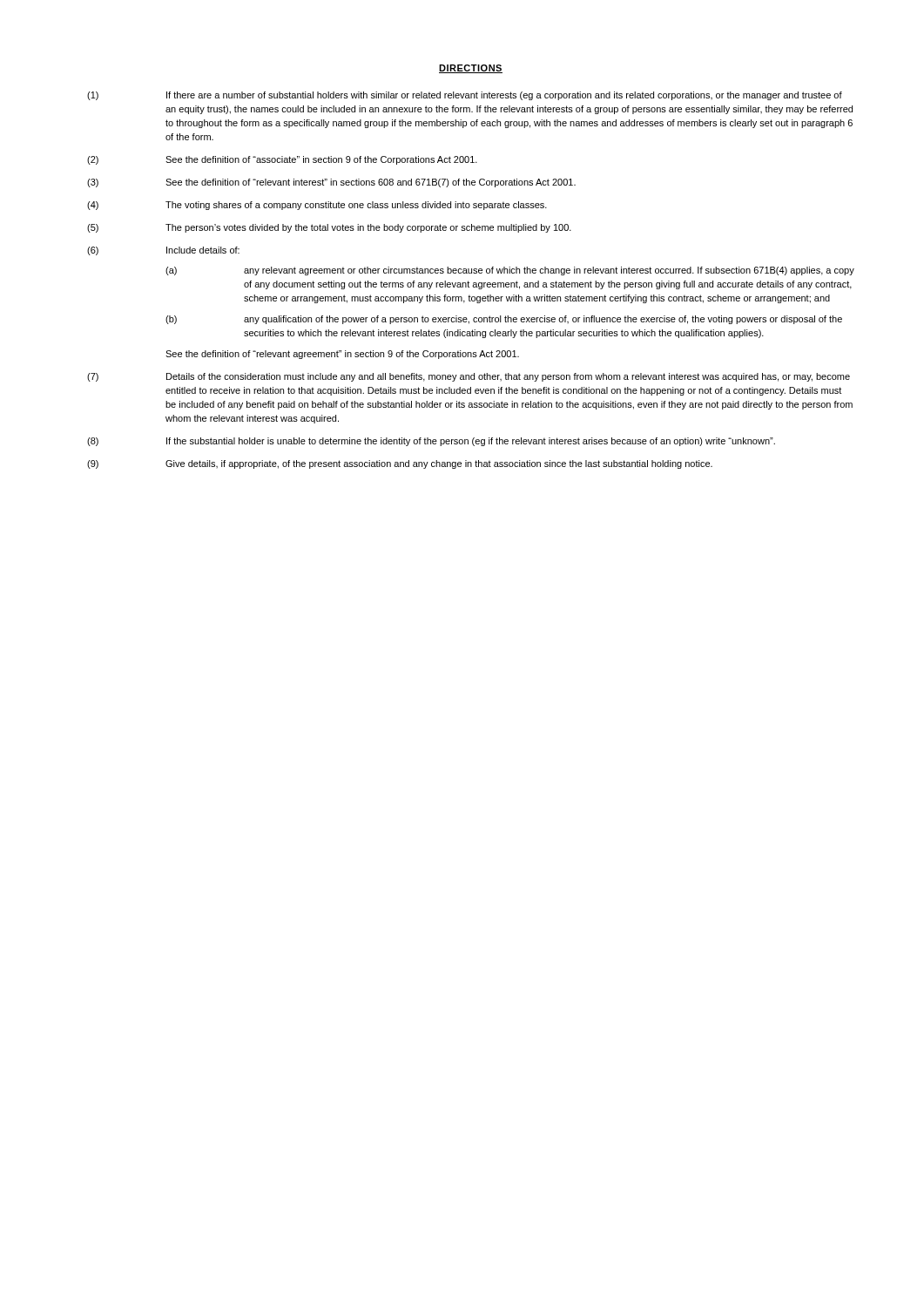Point to the block beginning "(8) If the substantial holder is unable"
924x1307 pixels.
(471, 442)
